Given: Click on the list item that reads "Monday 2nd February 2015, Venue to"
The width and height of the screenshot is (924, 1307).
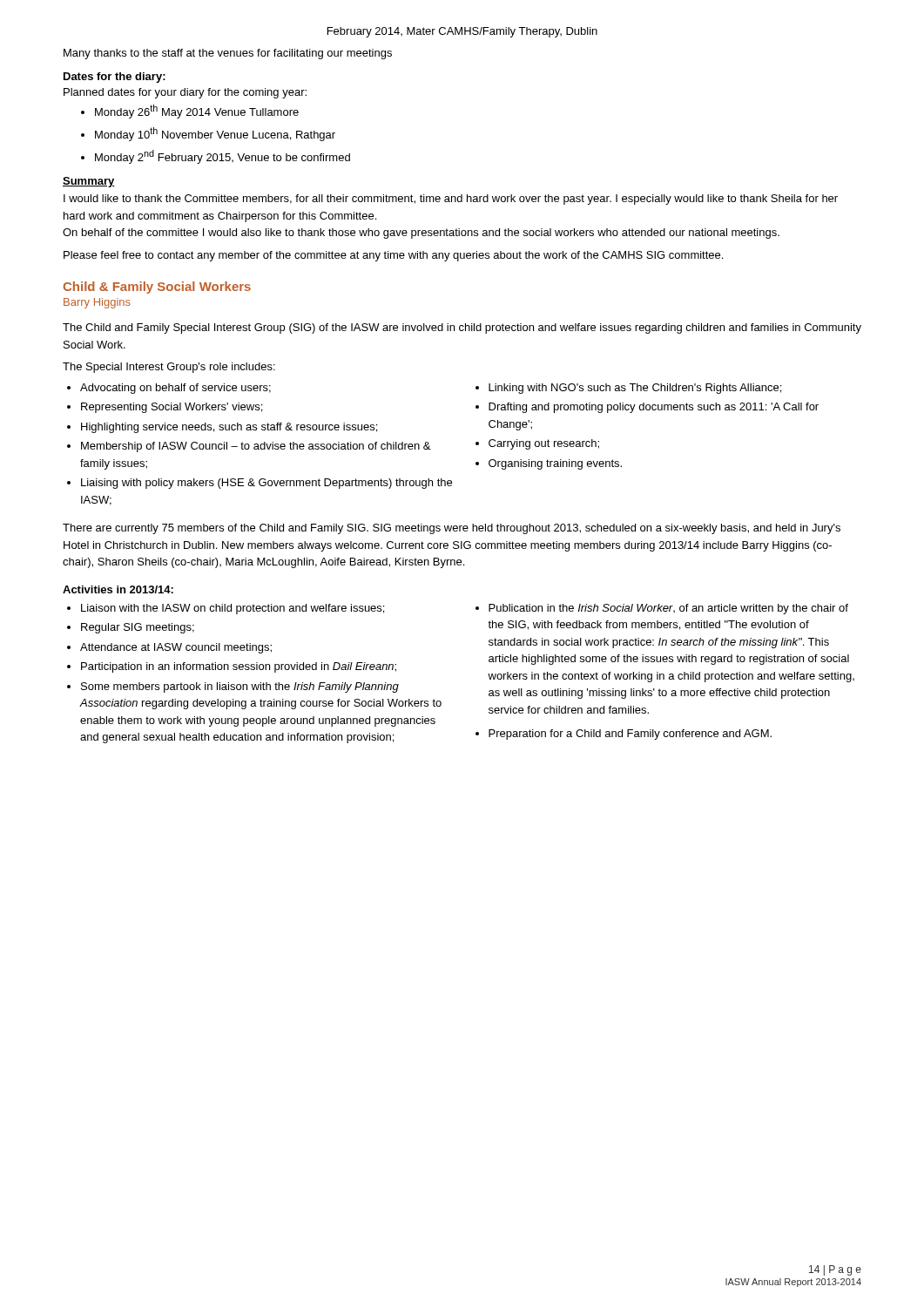Looking at the screenshot, I should click(x=223, y=157).
